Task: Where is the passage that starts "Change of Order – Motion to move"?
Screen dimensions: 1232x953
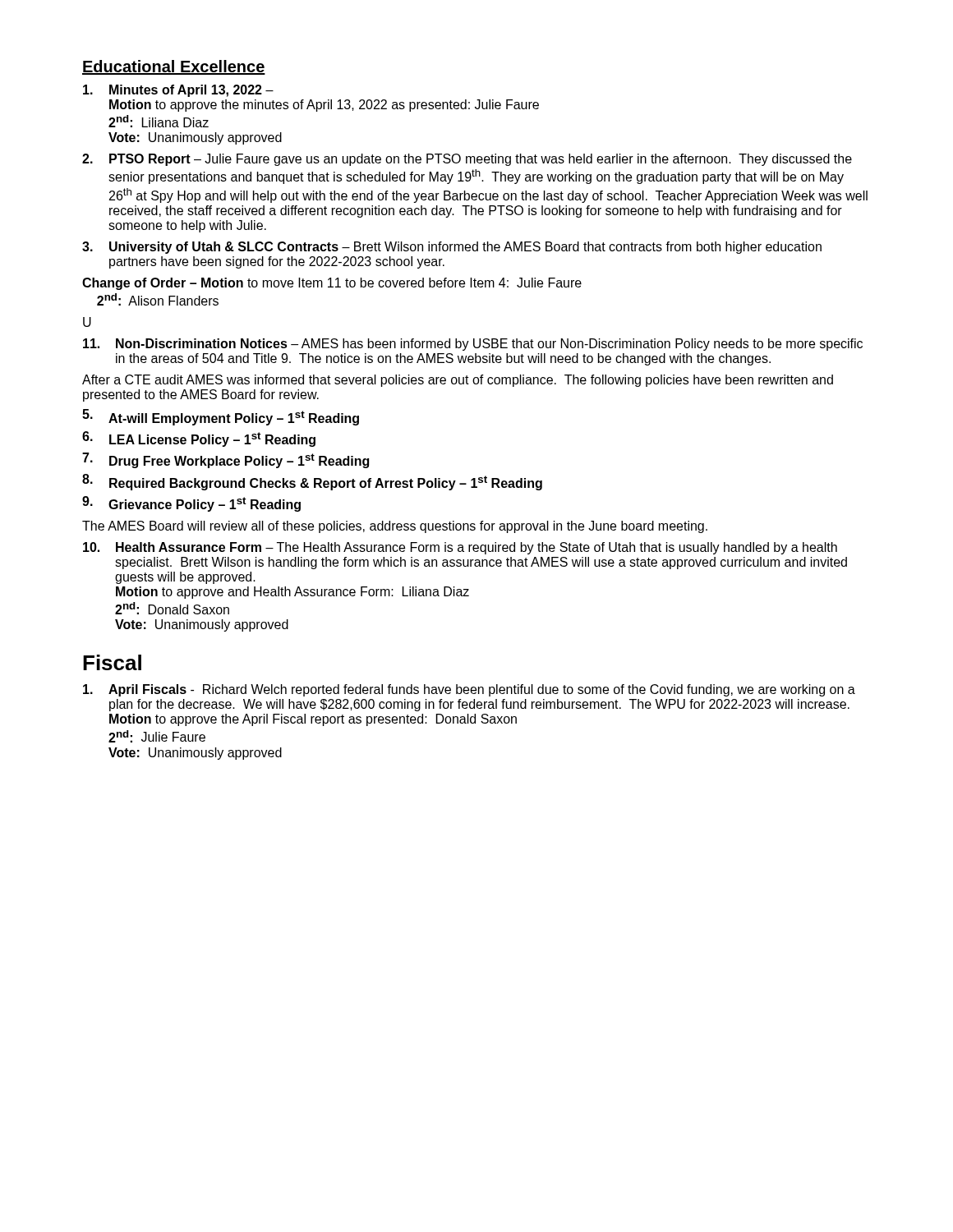Action: coord(332,292)
